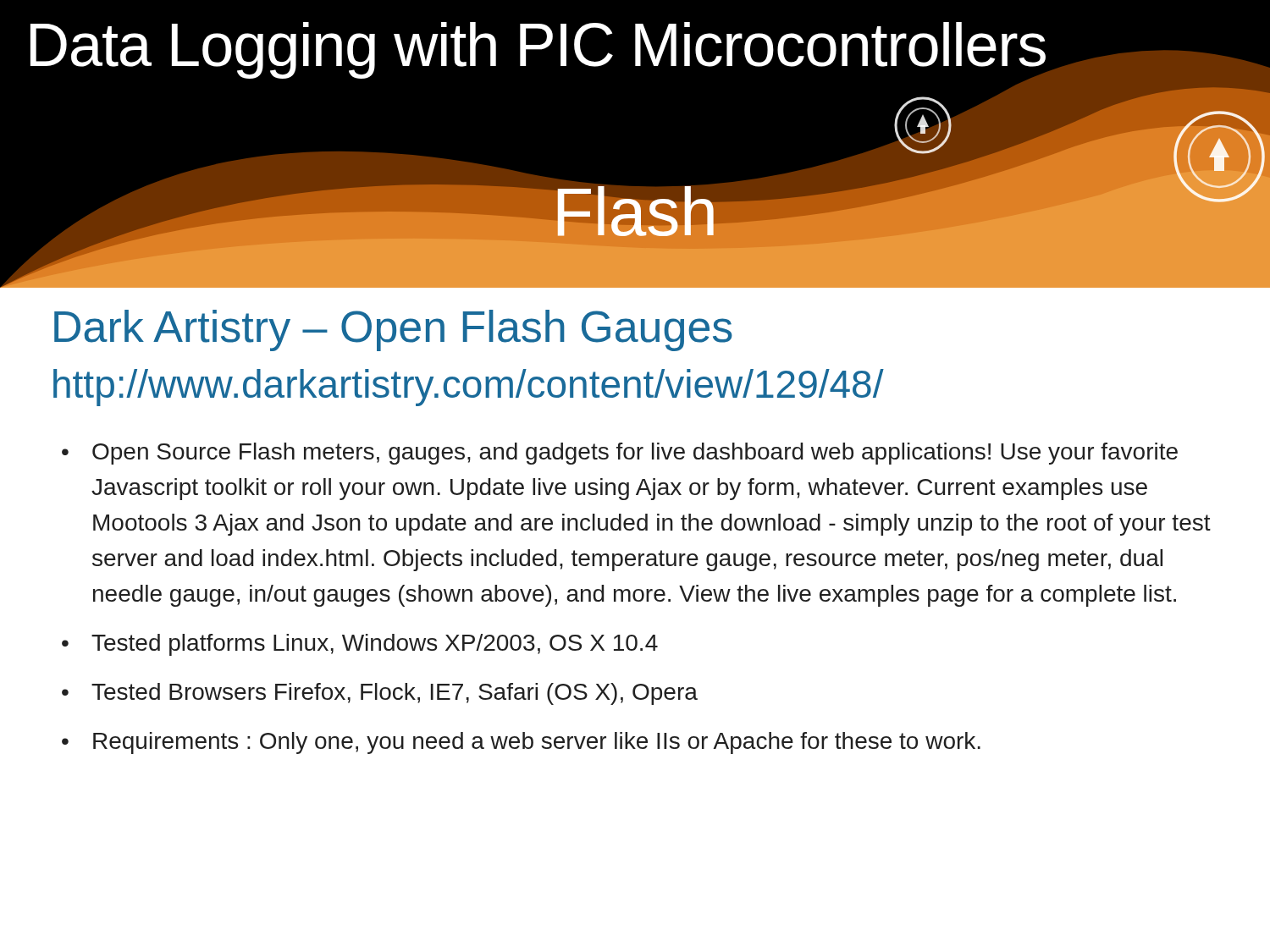The image size is (1270, 952).
Task: Where is the passage that starts "Tested Browsers Firefox, Flock,"?
Action: pyautogui.click(x=394, y=691)
